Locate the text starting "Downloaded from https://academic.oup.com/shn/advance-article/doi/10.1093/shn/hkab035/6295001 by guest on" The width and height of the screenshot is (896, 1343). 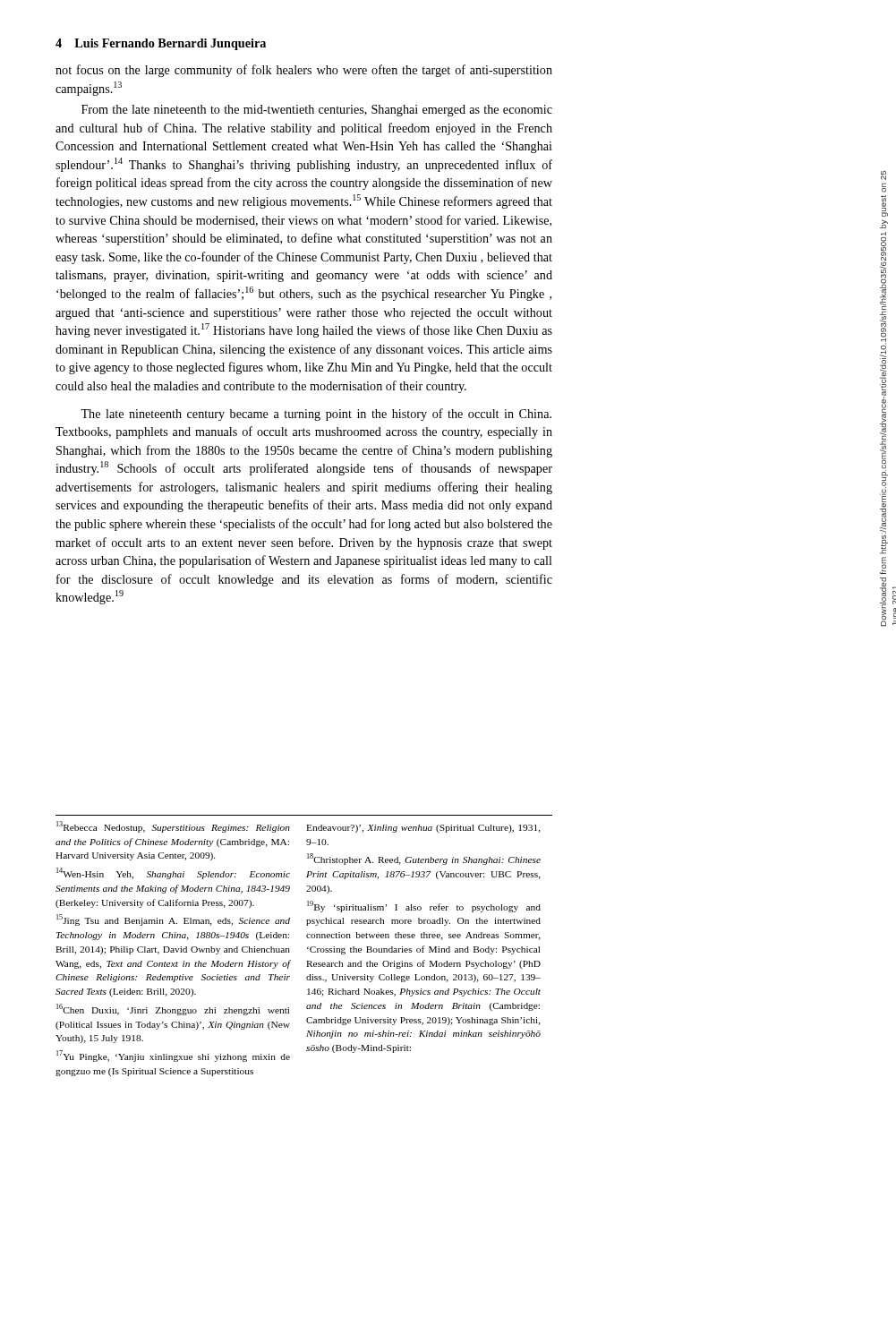(x=886, y=398)
